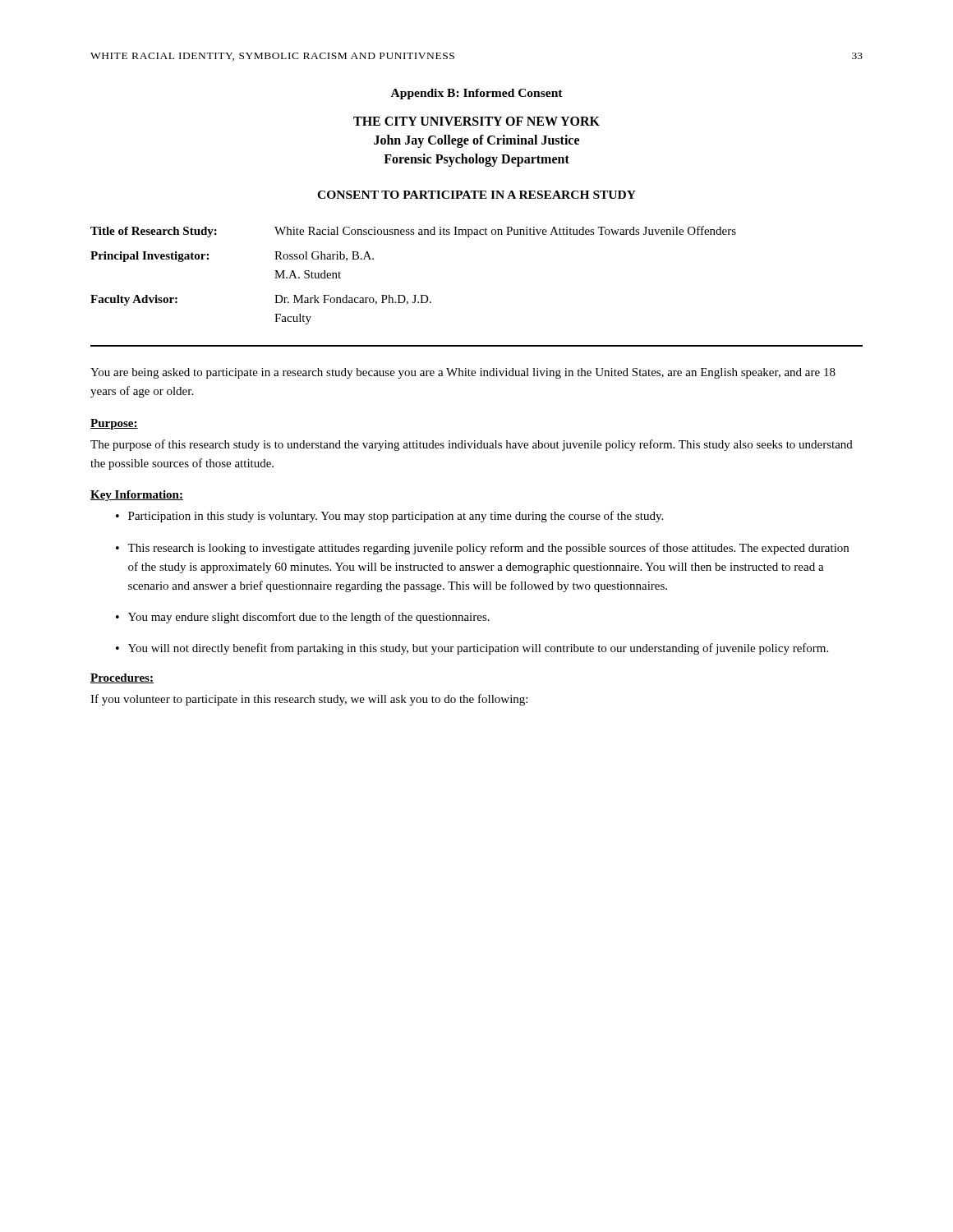Click on the list item containing "• Participation in this study is voluntary. You"
The width and height of the screenshot is (953, 1232).
[x=389, y=517]
